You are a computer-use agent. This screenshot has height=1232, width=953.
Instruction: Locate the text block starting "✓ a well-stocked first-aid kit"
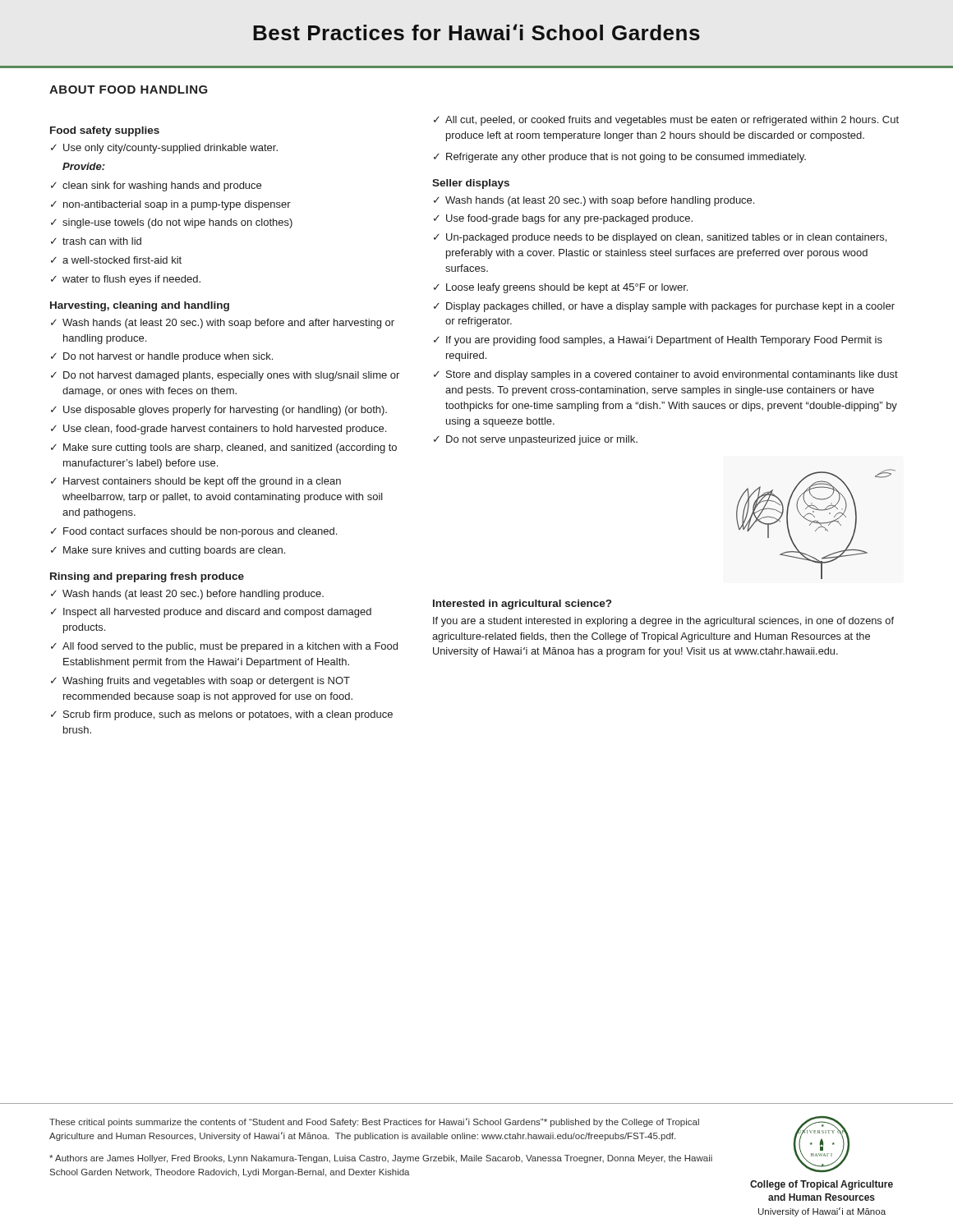pos(116,260)
